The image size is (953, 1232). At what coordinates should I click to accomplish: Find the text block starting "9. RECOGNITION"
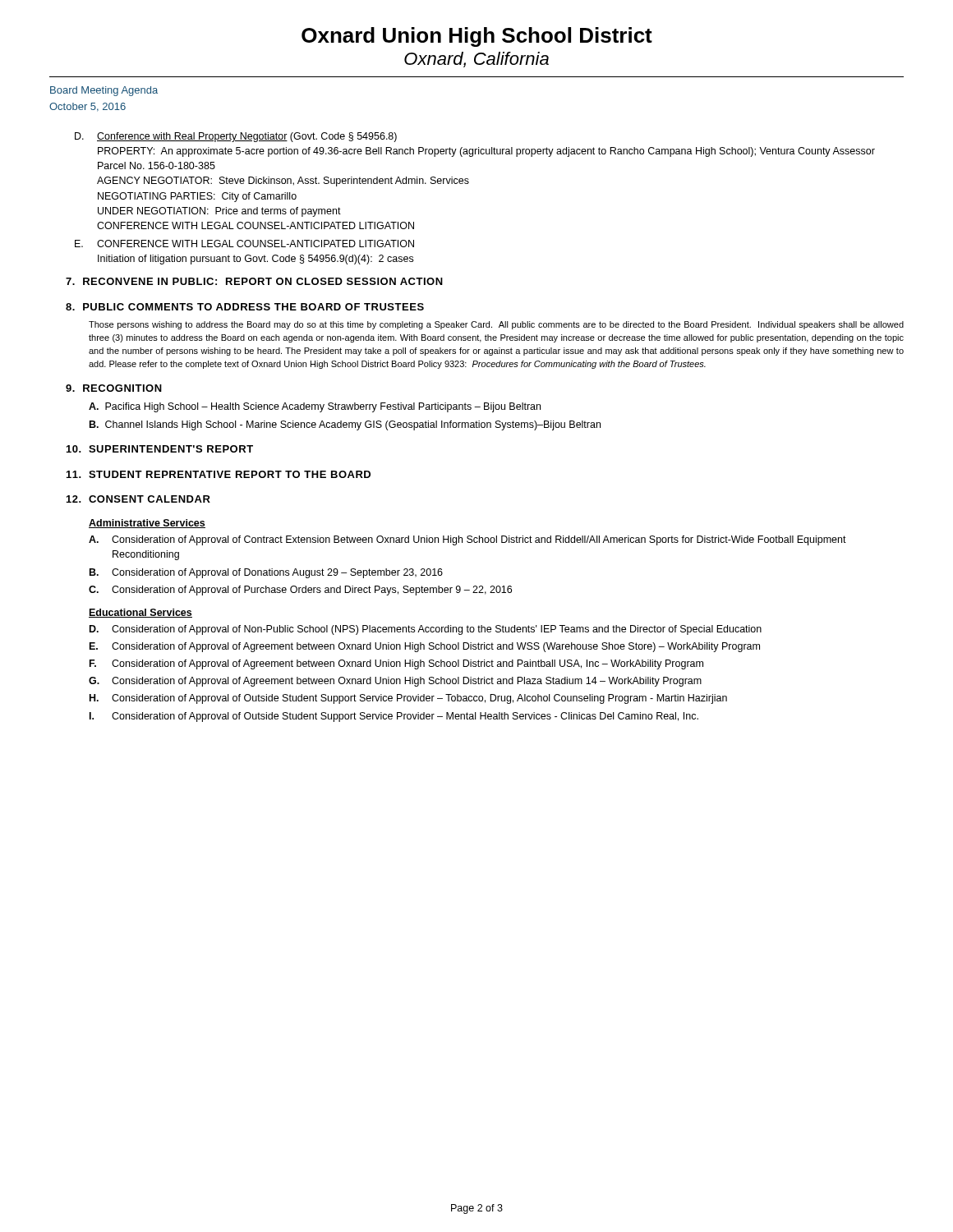(x=114, y=388)
